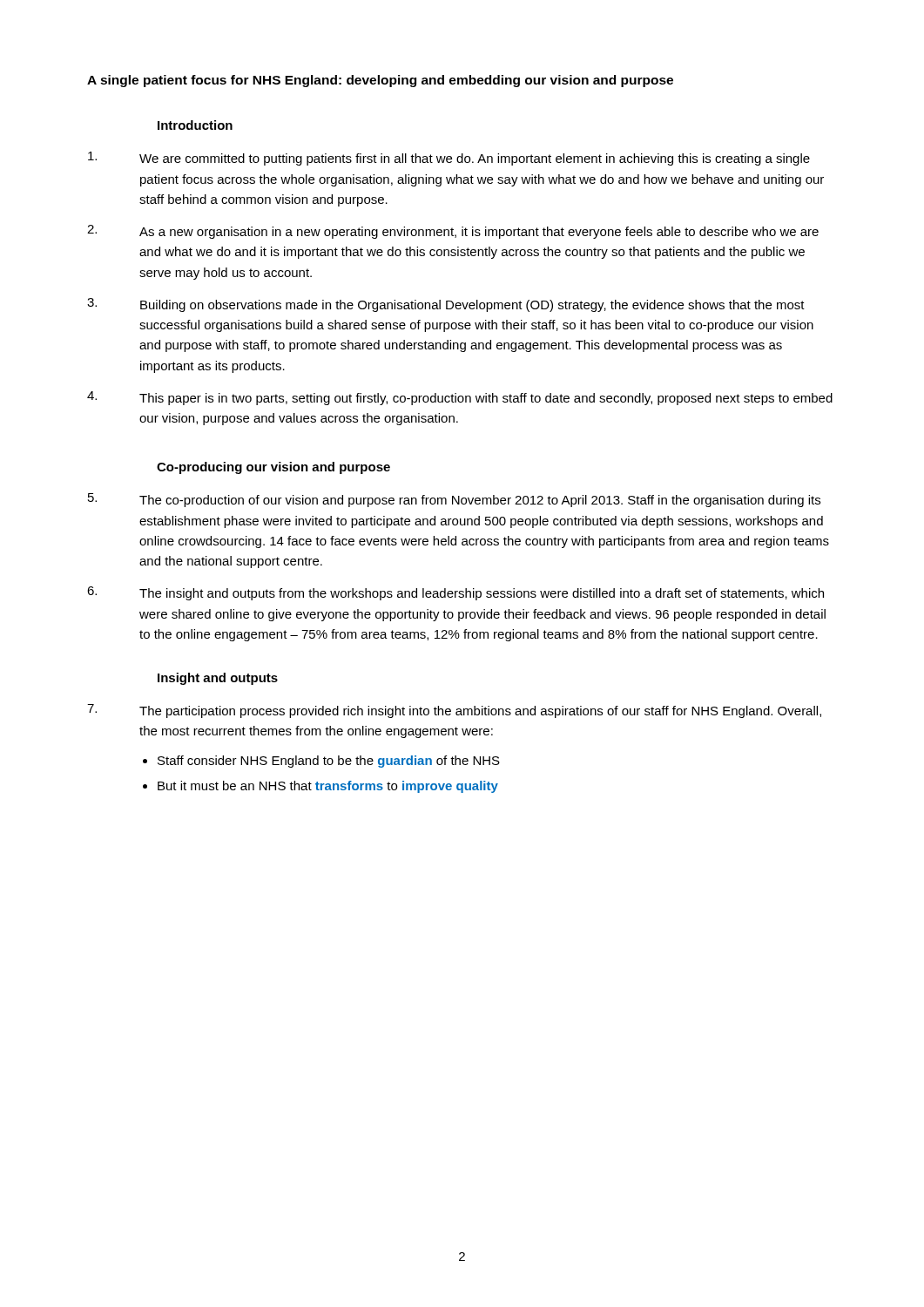This screenshot has height=1307, width=924.
Task: Find the list item that says "4. This paper is in two parts, setting"
Action: tap(462, 408)
